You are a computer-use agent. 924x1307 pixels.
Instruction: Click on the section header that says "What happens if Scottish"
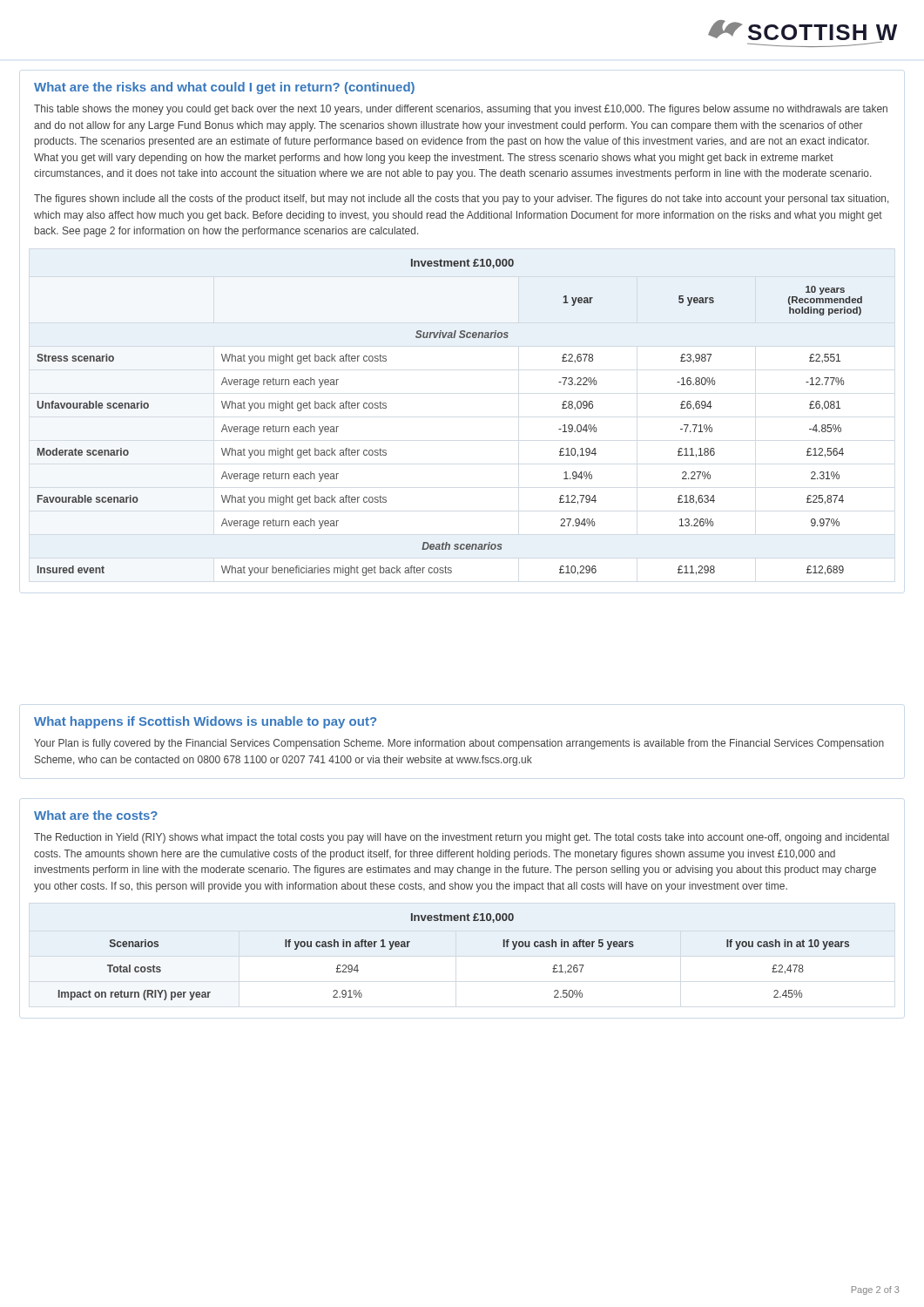point(206,721)
